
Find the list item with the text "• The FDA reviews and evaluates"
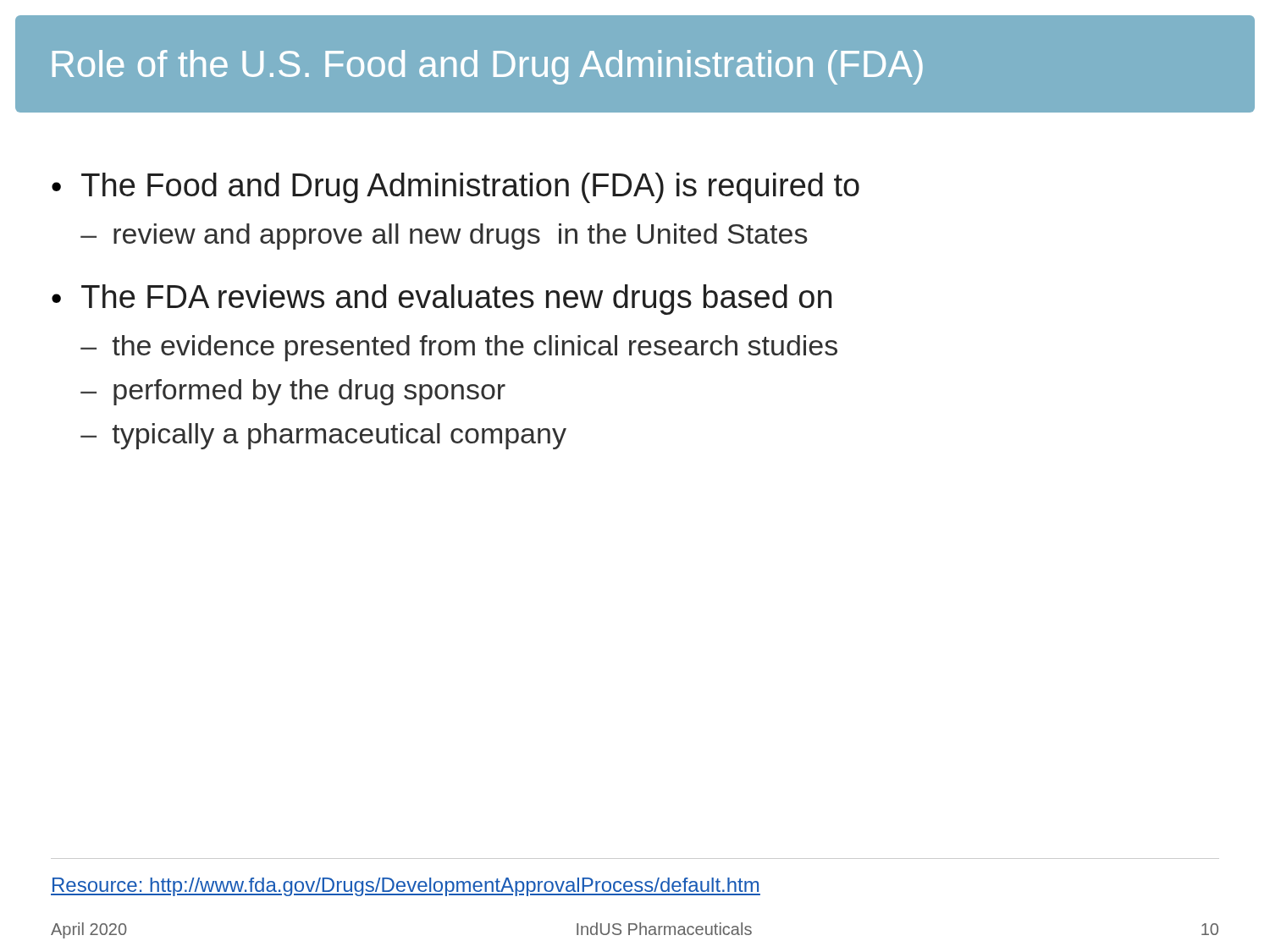[x=635, y=368]
